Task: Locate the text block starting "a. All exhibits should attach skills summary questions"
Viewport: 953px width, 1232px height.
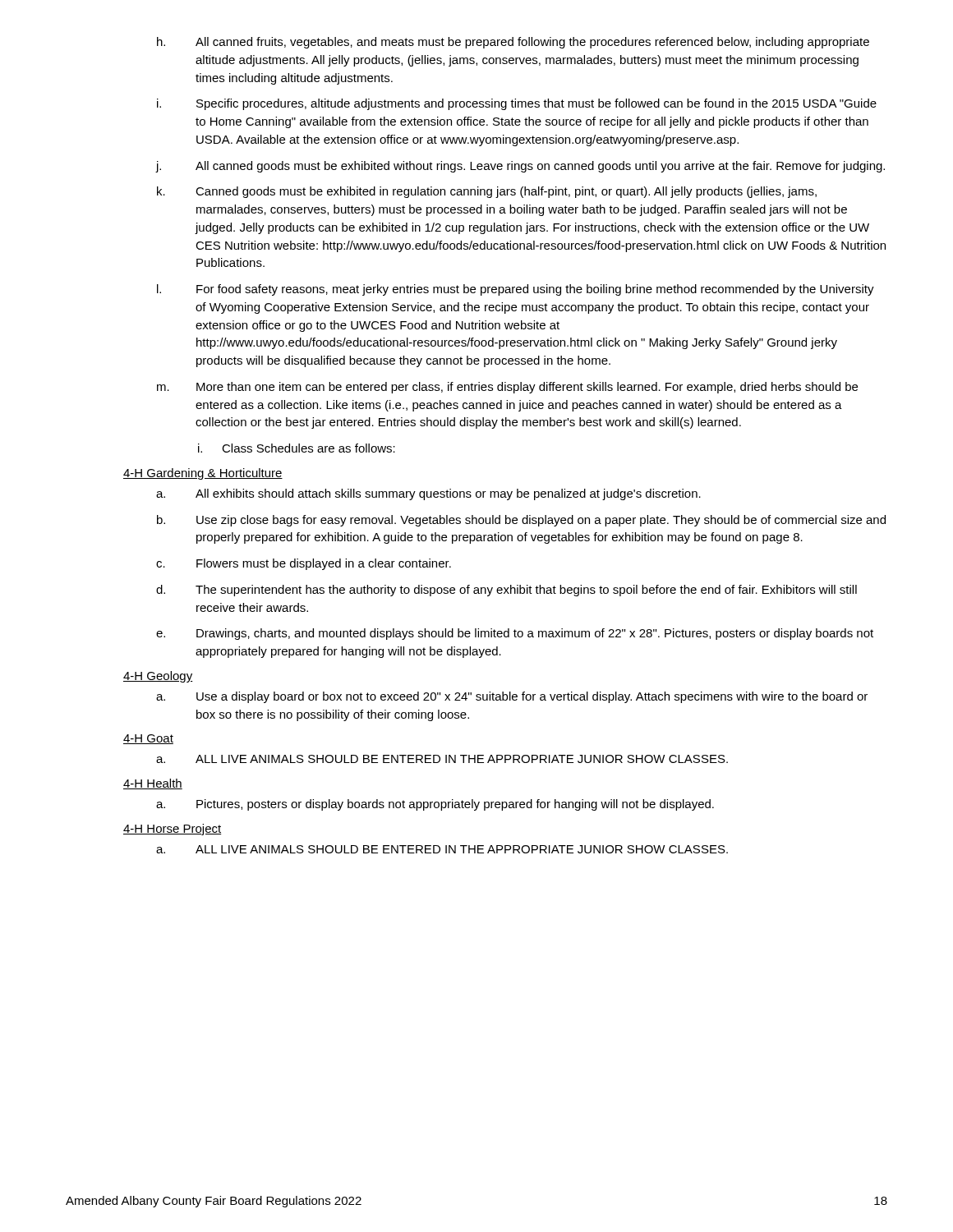Action: pyautogui.click(x=522, y=493)
